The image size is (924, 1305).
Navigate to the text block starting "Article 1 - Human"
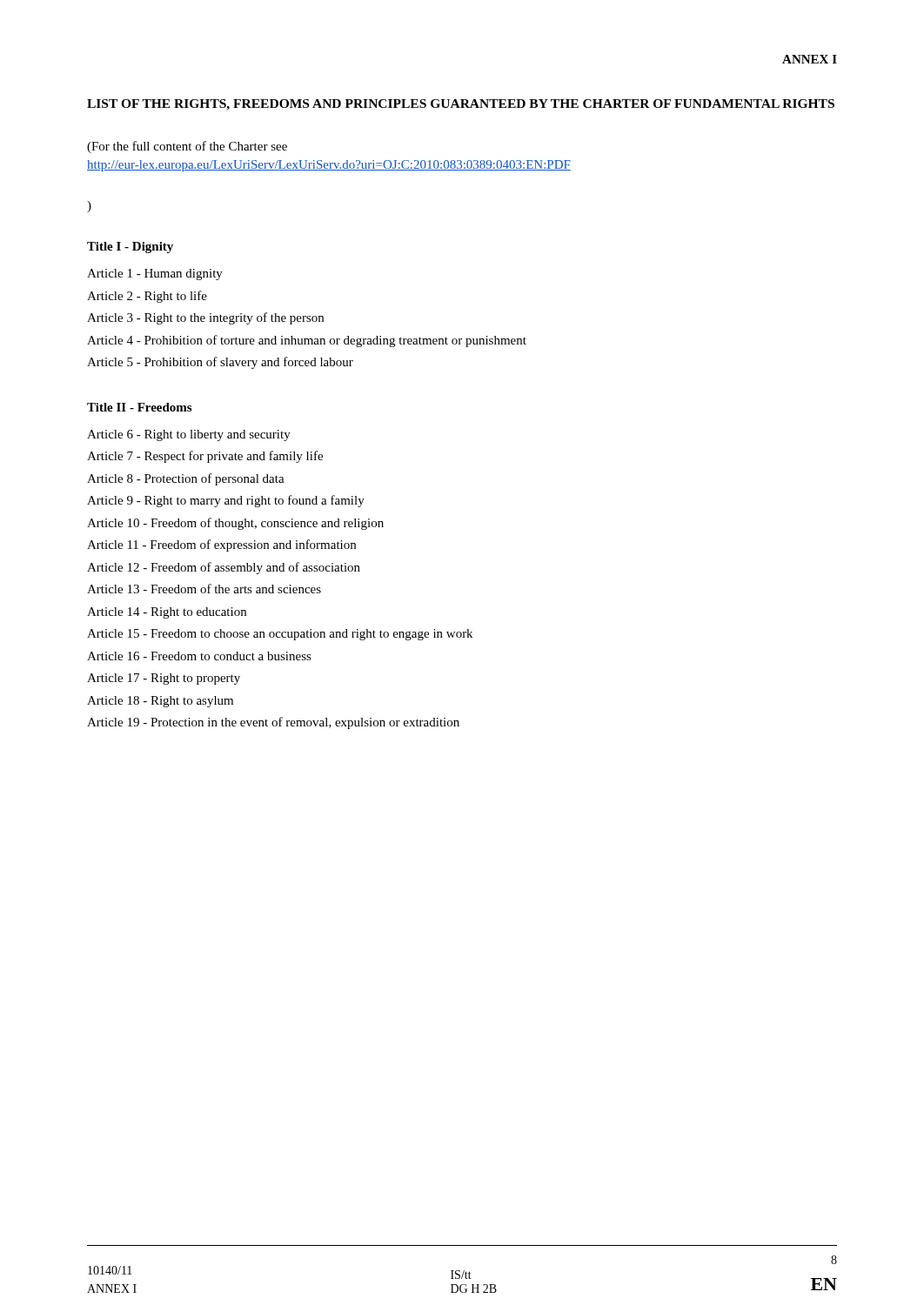click(x=155, y=273)
